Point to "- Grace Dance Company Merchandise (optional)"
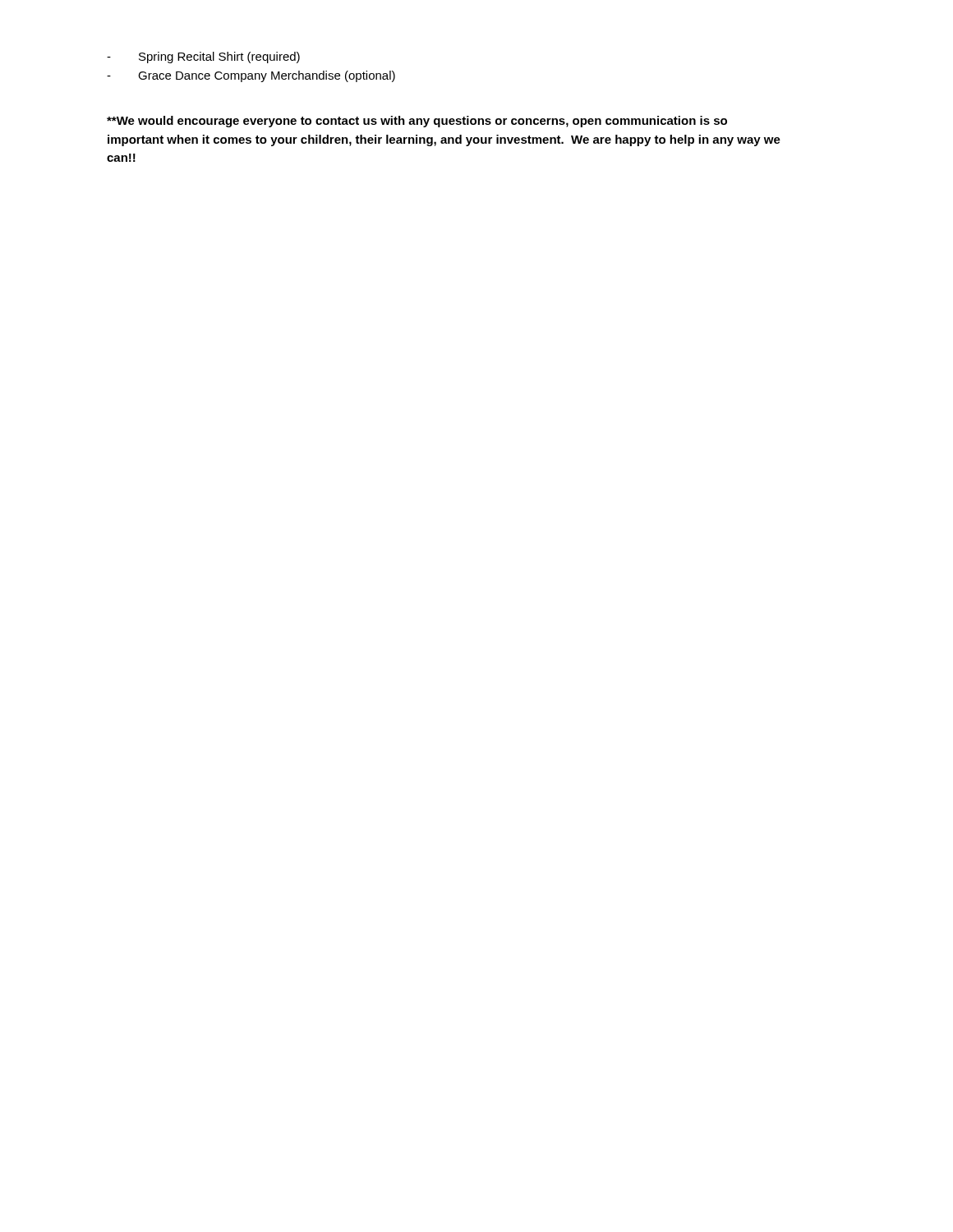The width and height of the screenshot is (953, 1232). [x=251, y=75]
